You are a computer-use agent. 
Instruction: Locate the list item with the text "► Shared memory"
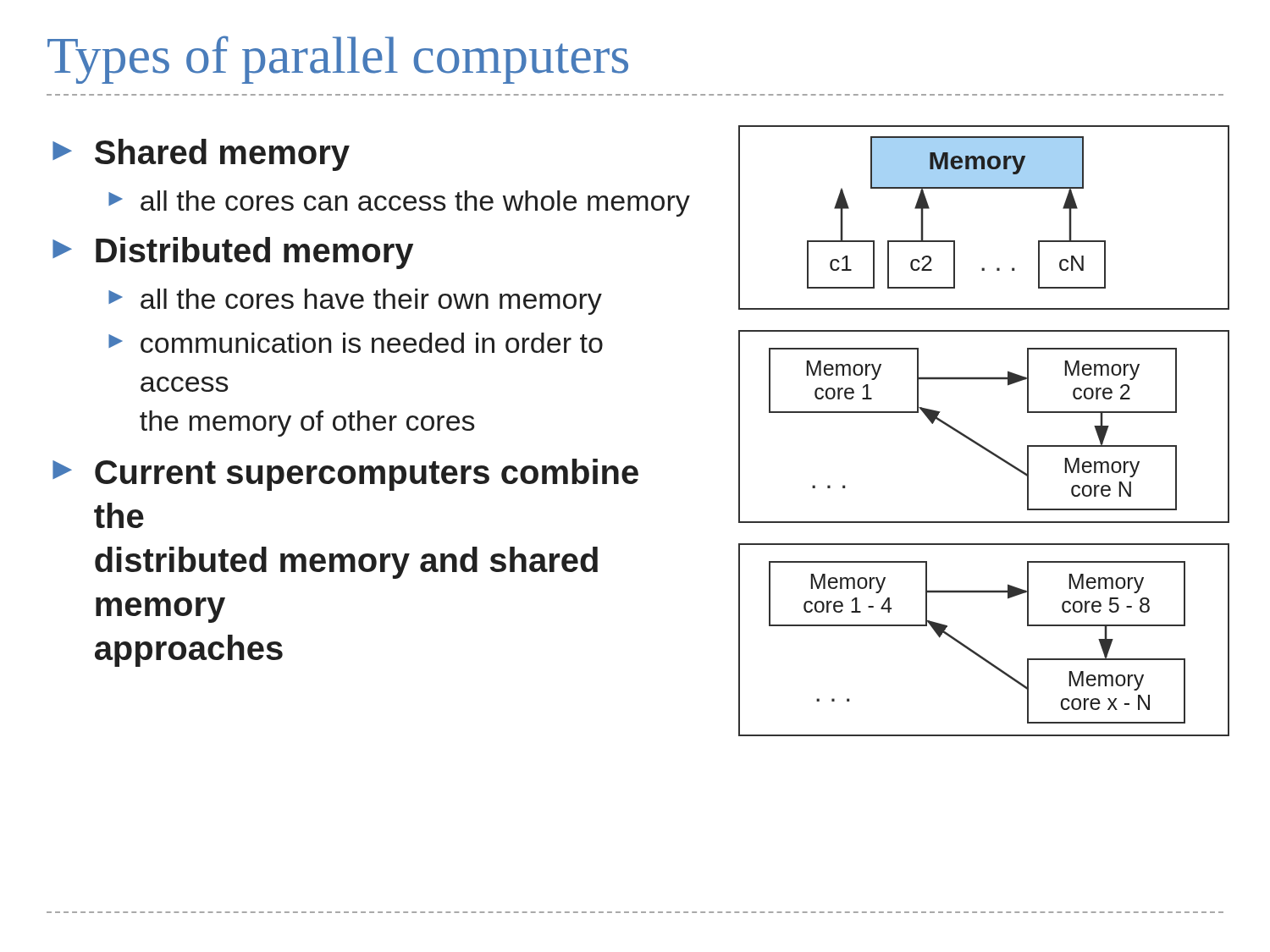pos(198,152)
